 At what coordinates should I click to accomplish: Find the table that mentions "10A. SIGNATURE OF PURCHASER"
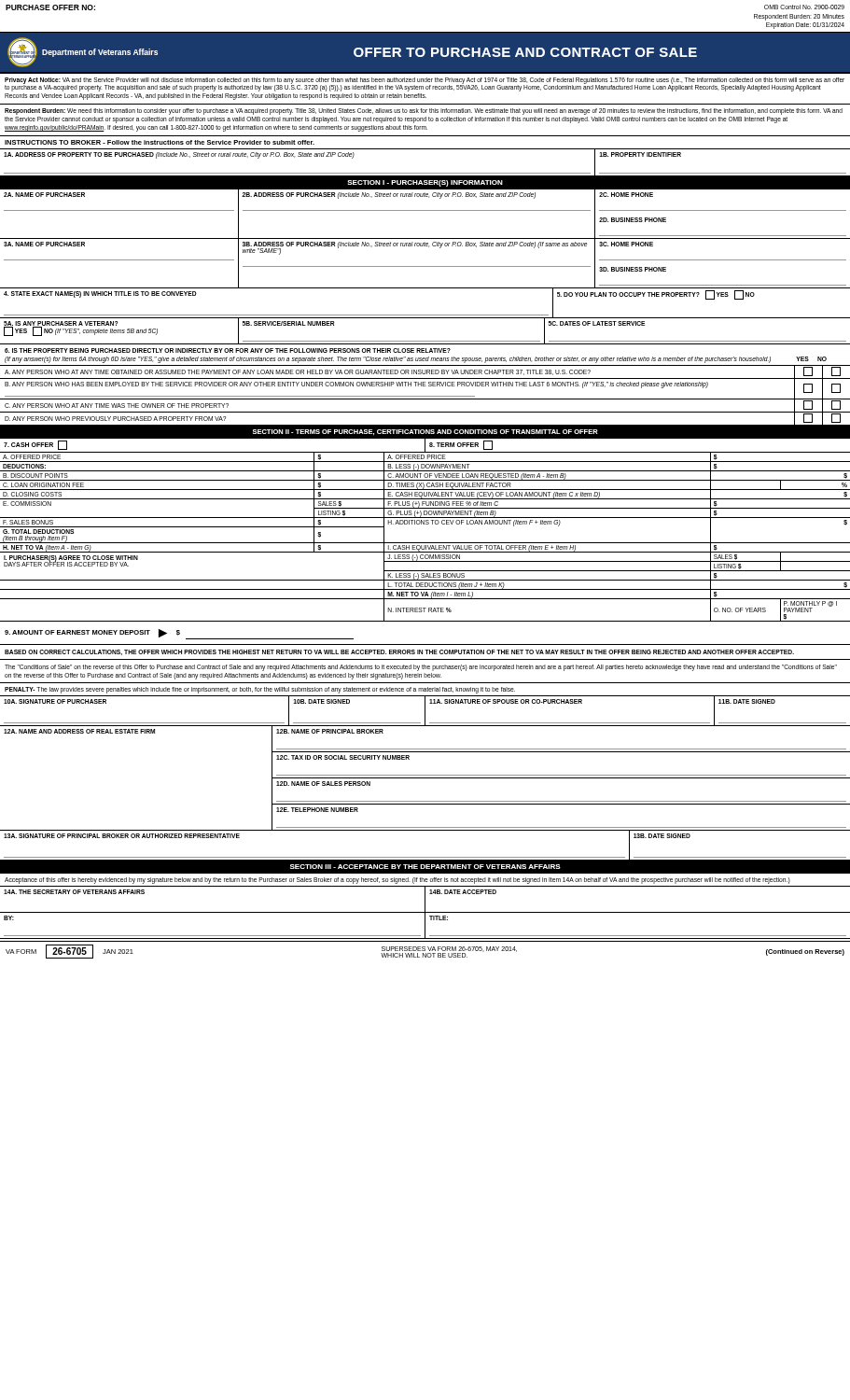click(x=425, y=711)
